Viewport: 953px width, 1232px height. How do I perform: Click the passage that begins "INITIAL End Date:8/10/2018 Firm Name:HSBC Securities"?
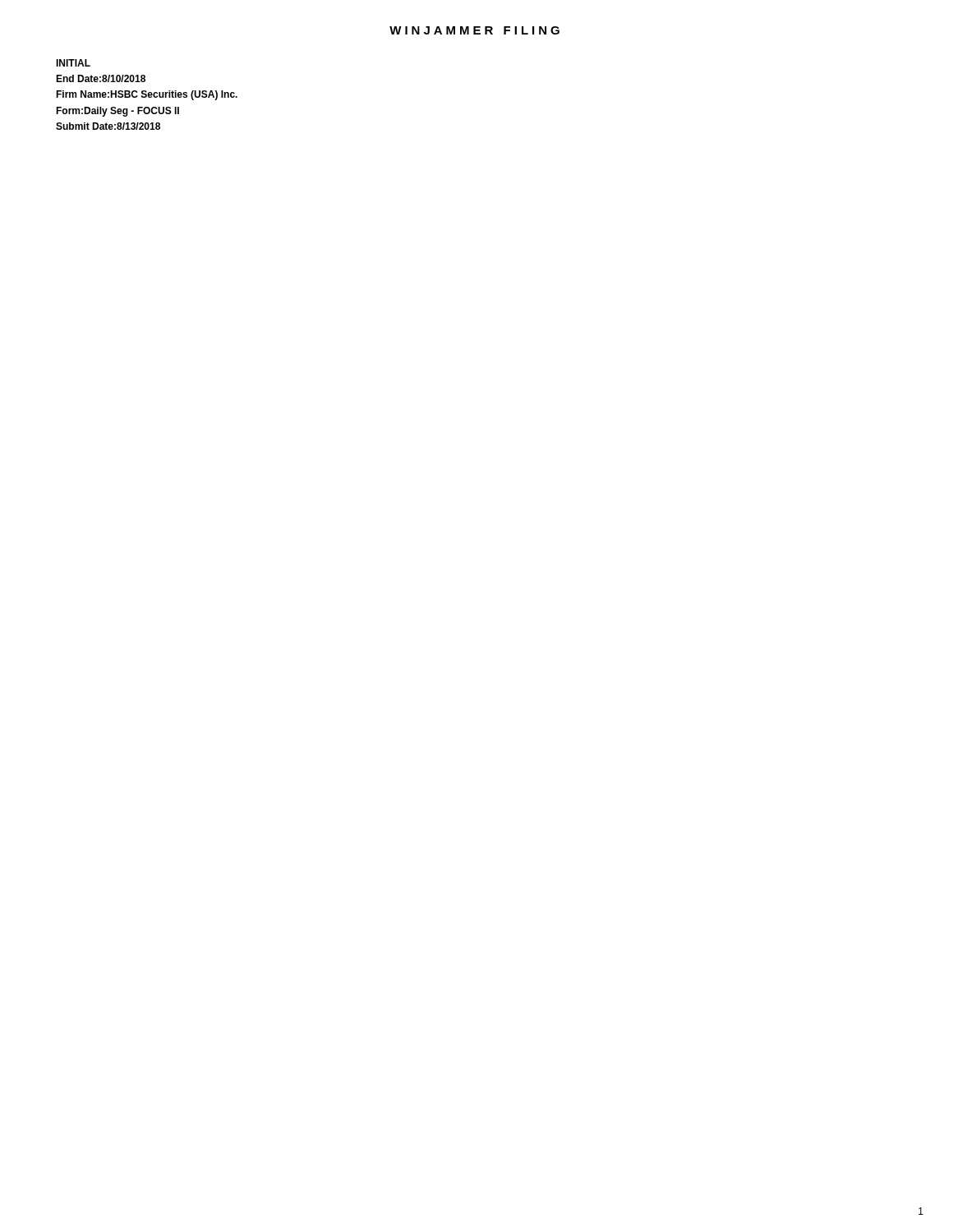[147, 95]
